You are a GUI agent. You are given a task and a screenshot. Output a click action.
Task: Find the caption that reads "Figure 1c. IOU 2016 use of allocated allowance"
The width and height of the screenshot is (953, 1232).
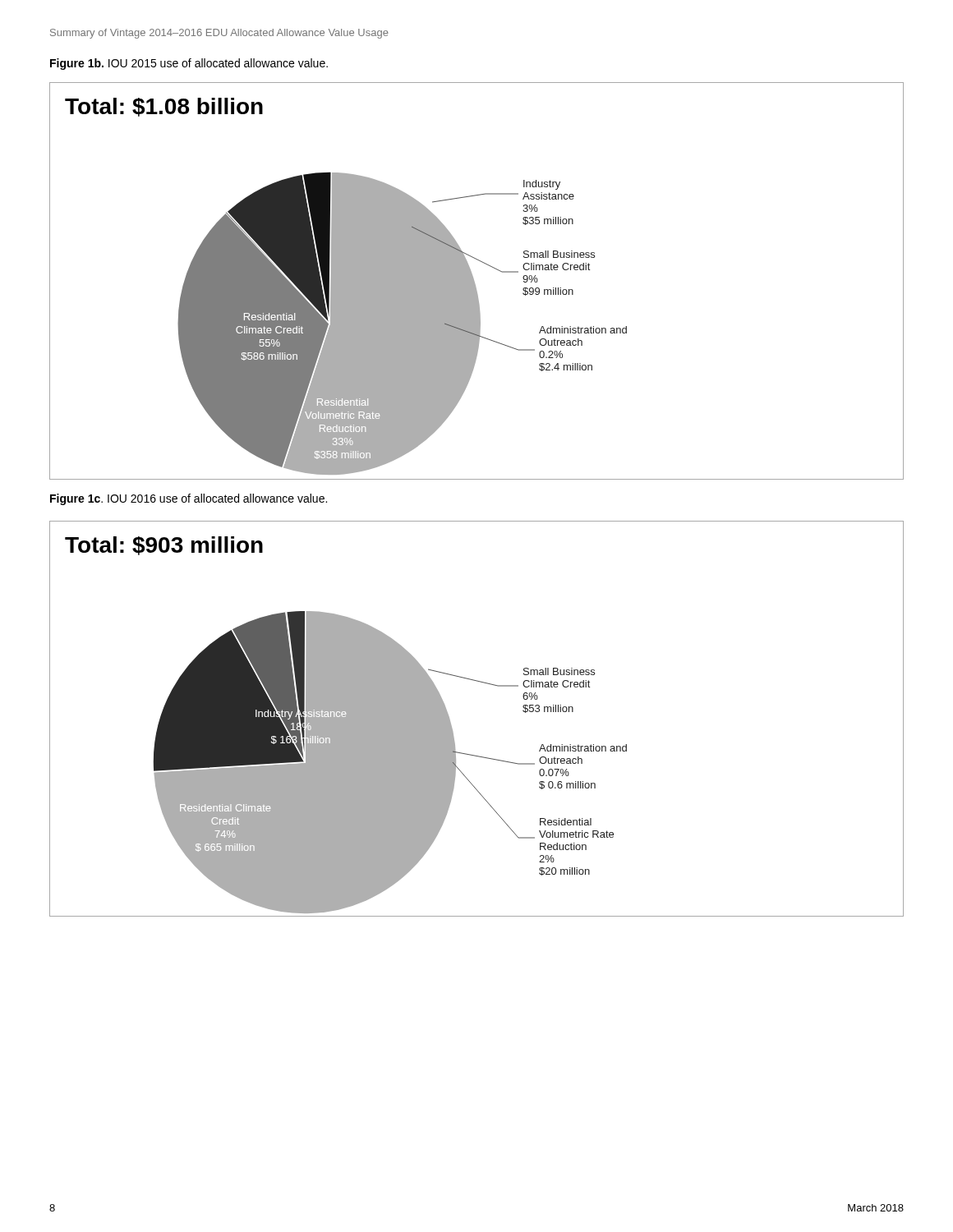[x=189, y=499]
